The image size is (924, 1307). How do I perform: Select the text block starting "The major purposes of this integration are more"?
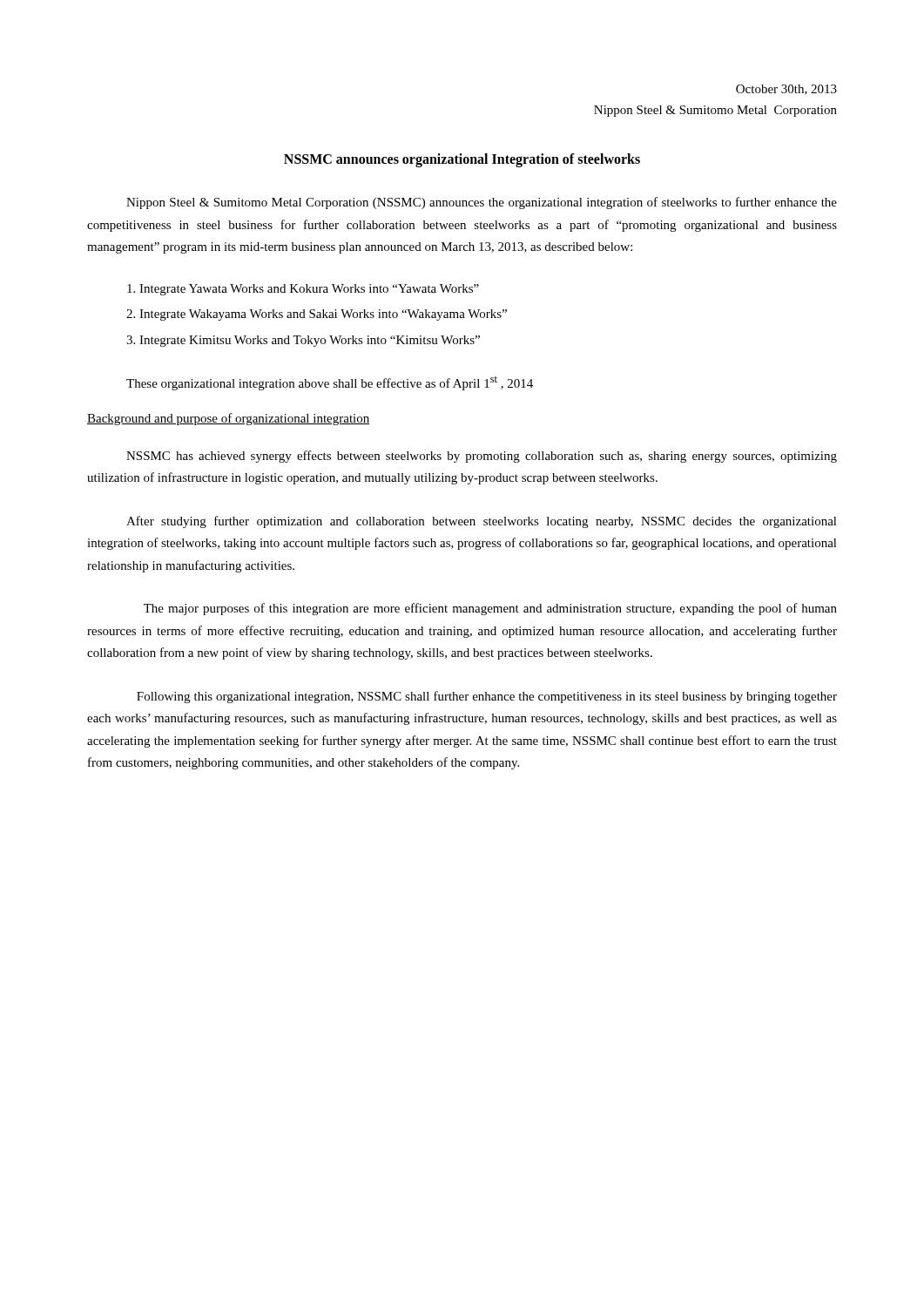(462, 630)
